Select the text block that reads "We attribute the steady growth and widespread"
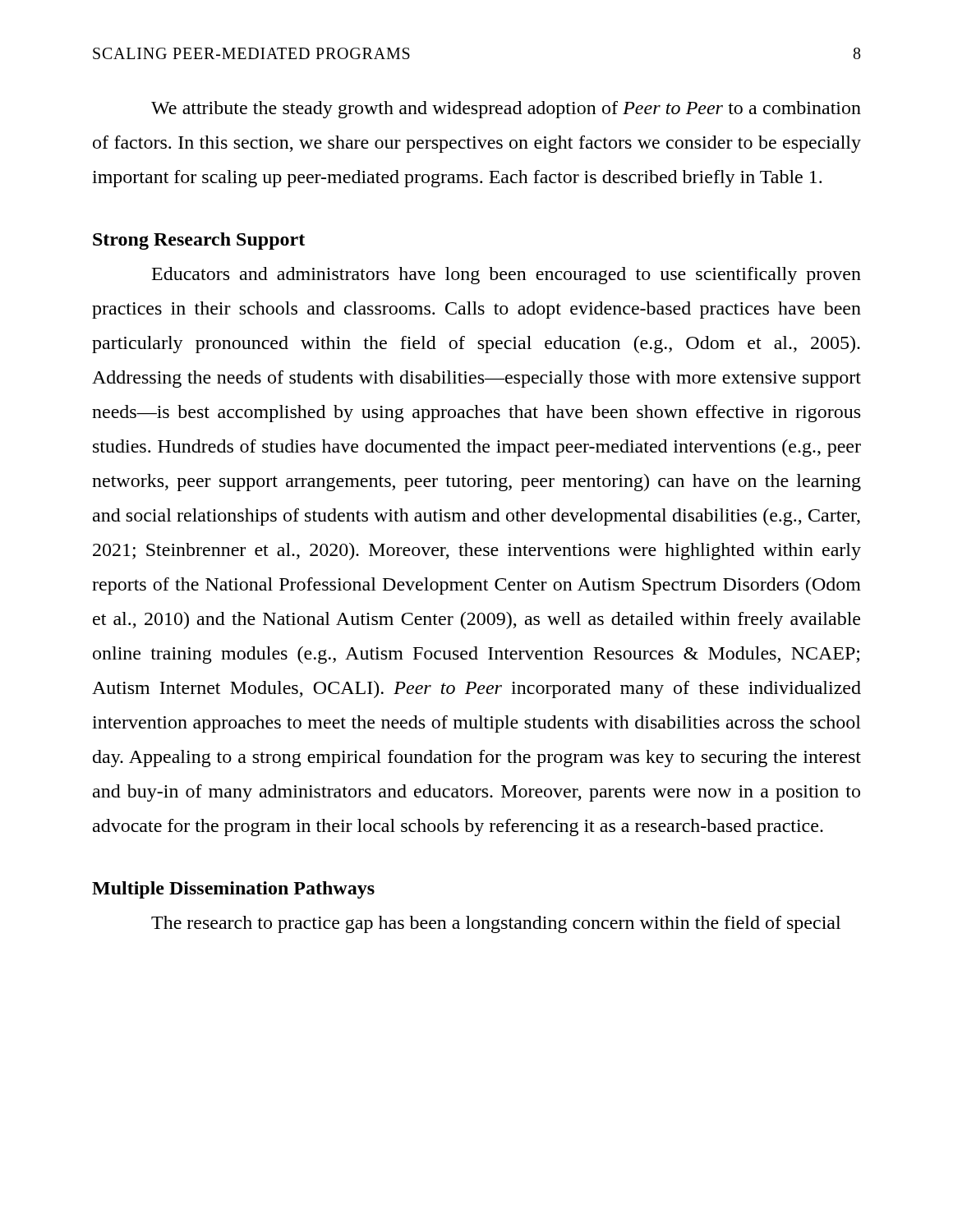The image size is (953, 1232). [476, 142]
